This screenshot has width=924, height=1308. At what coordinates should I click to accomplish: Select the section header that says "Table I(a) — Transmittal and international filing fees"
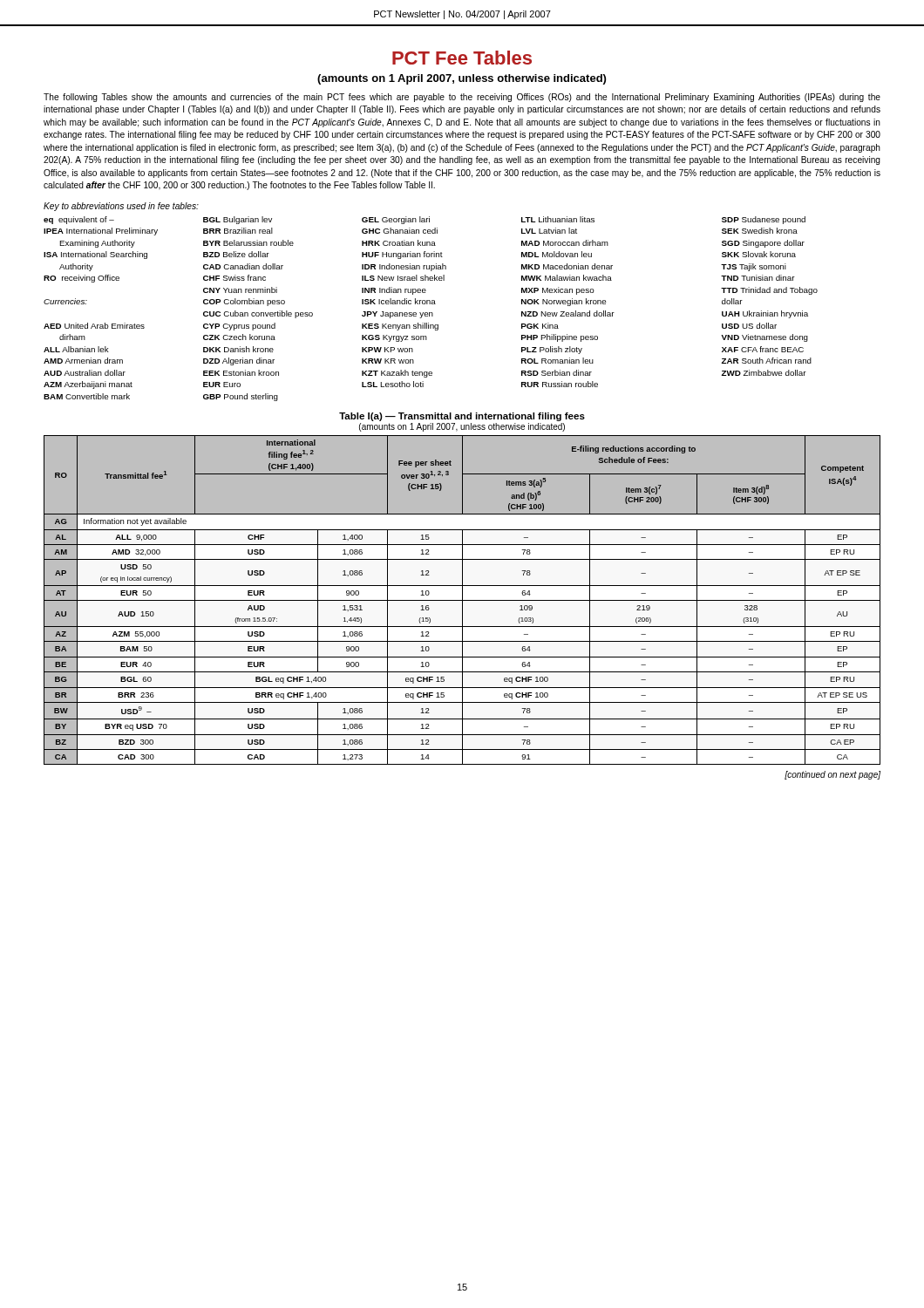[x=462, y=416]
